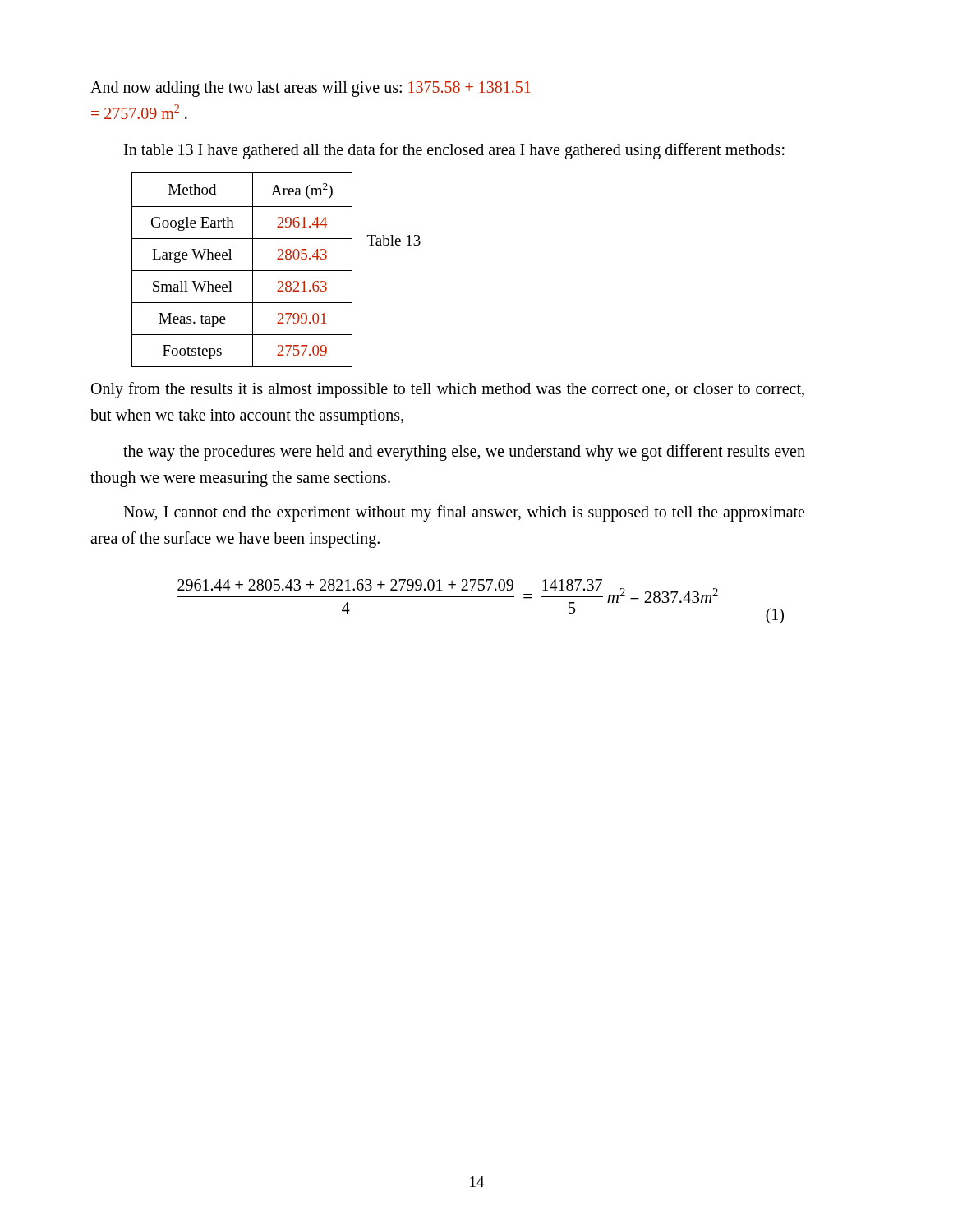953x1232 pixels.
Task: Locate the text block with the text "And now adding the"
Action: (x=448, y=100)
